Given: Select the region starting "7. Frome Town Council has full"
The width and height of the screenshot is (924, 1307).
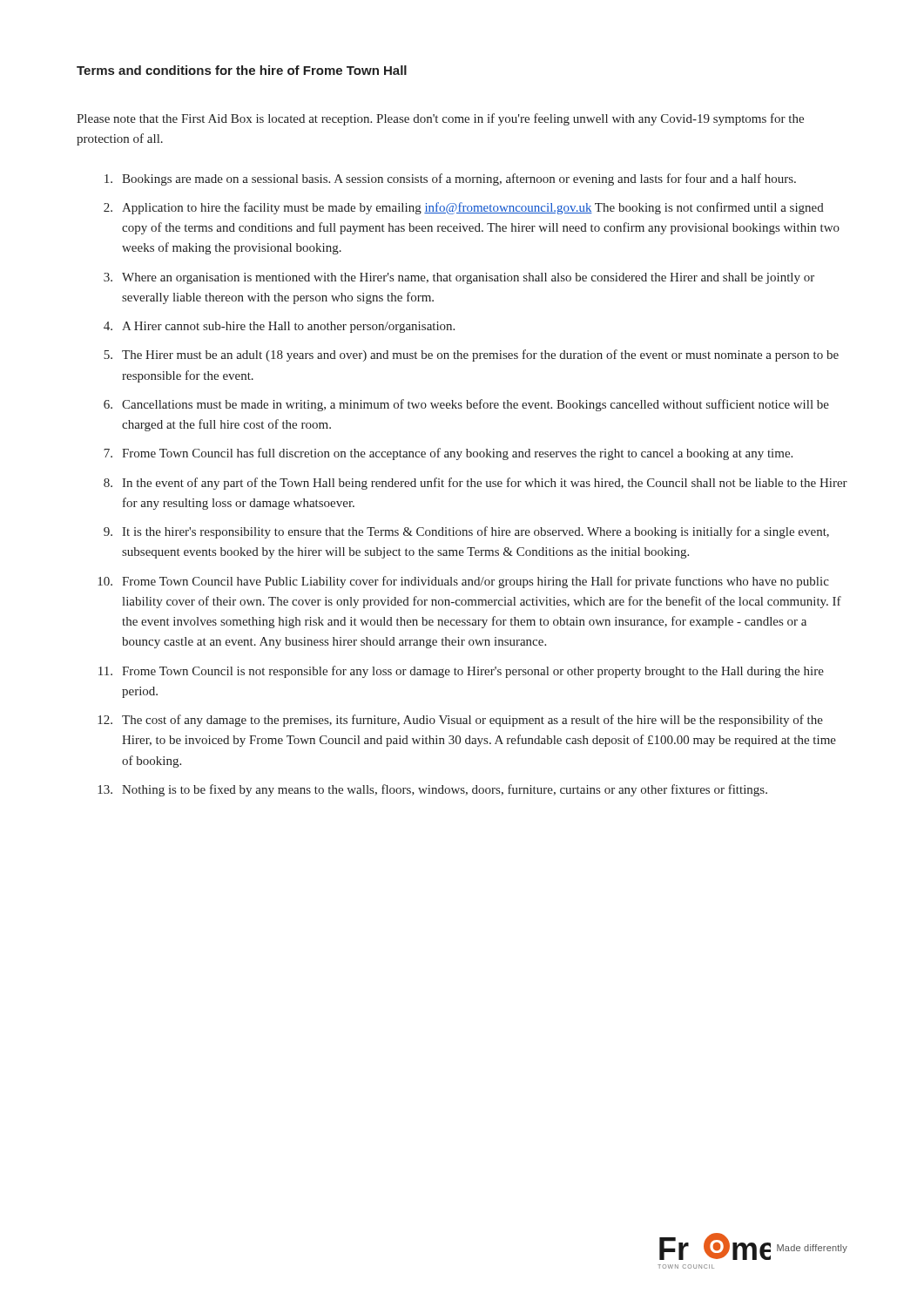Looking at the screenshot, I should (x=462, y=454).
